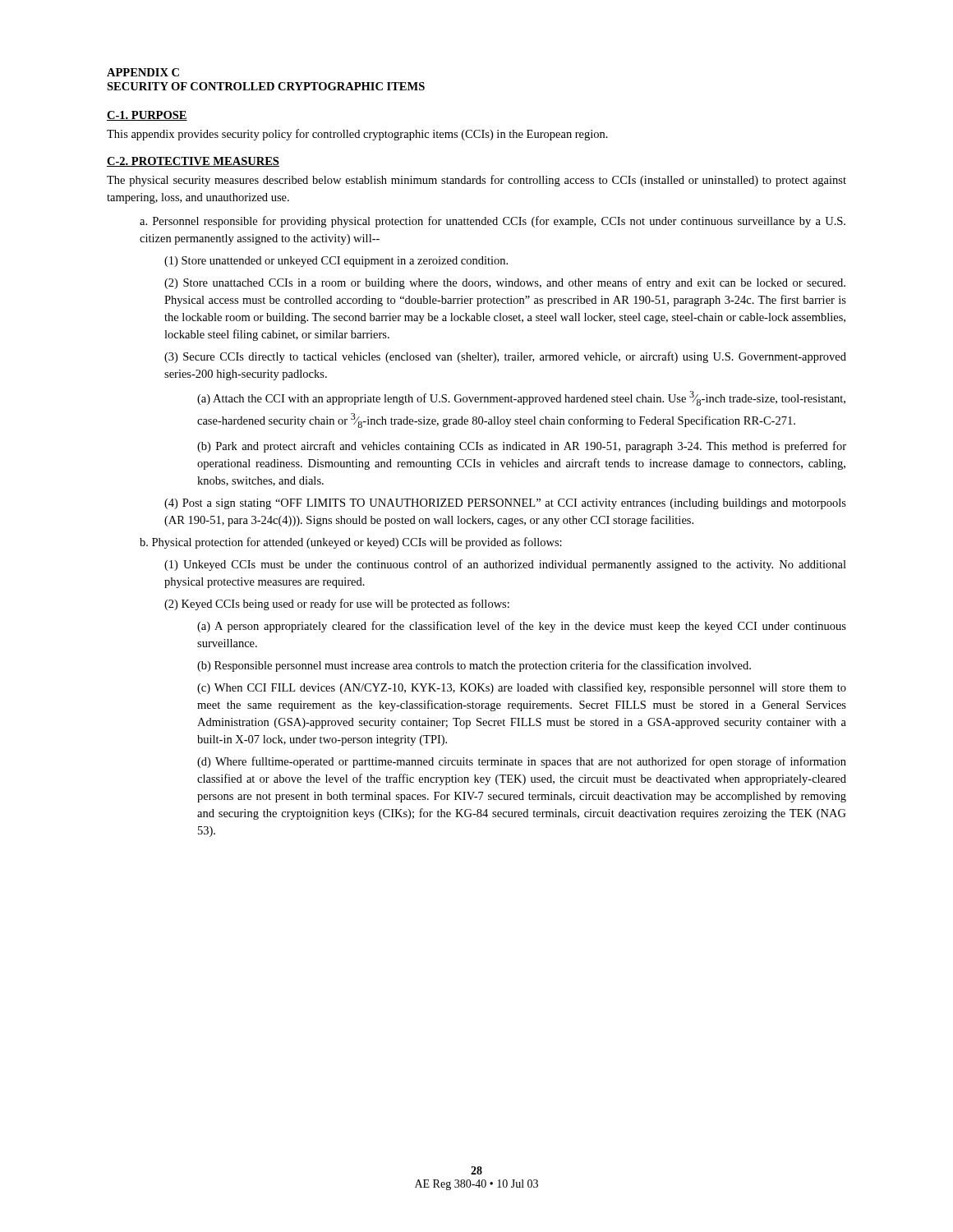The width and height of the screenshot is (953, 1232).
Task: Click on the list item that reads "(3) Secure CCIs directly to"
Action: click(x=505, y=365)
